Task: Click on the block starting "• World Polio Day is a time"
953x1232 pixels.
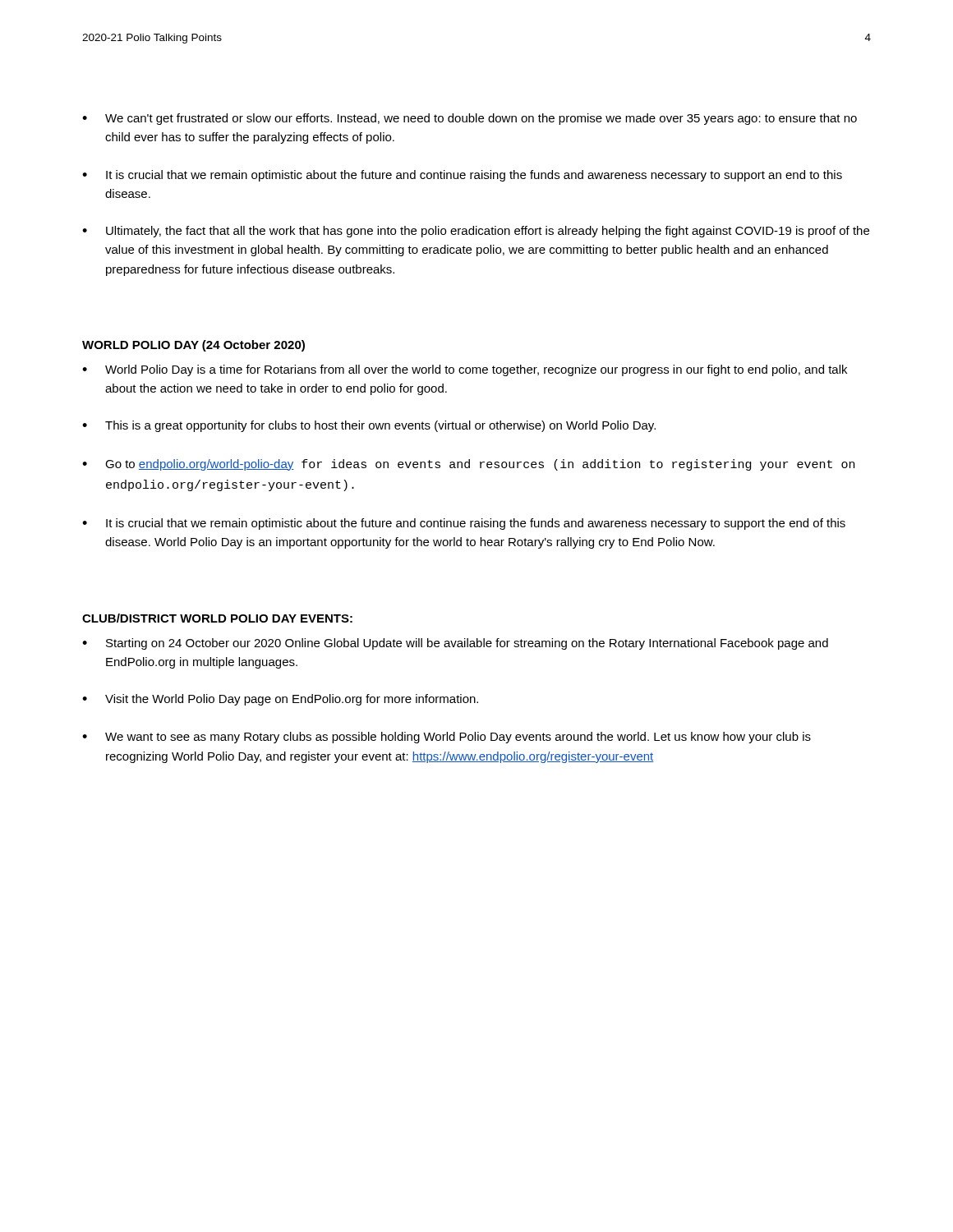Action: [476, 379]
